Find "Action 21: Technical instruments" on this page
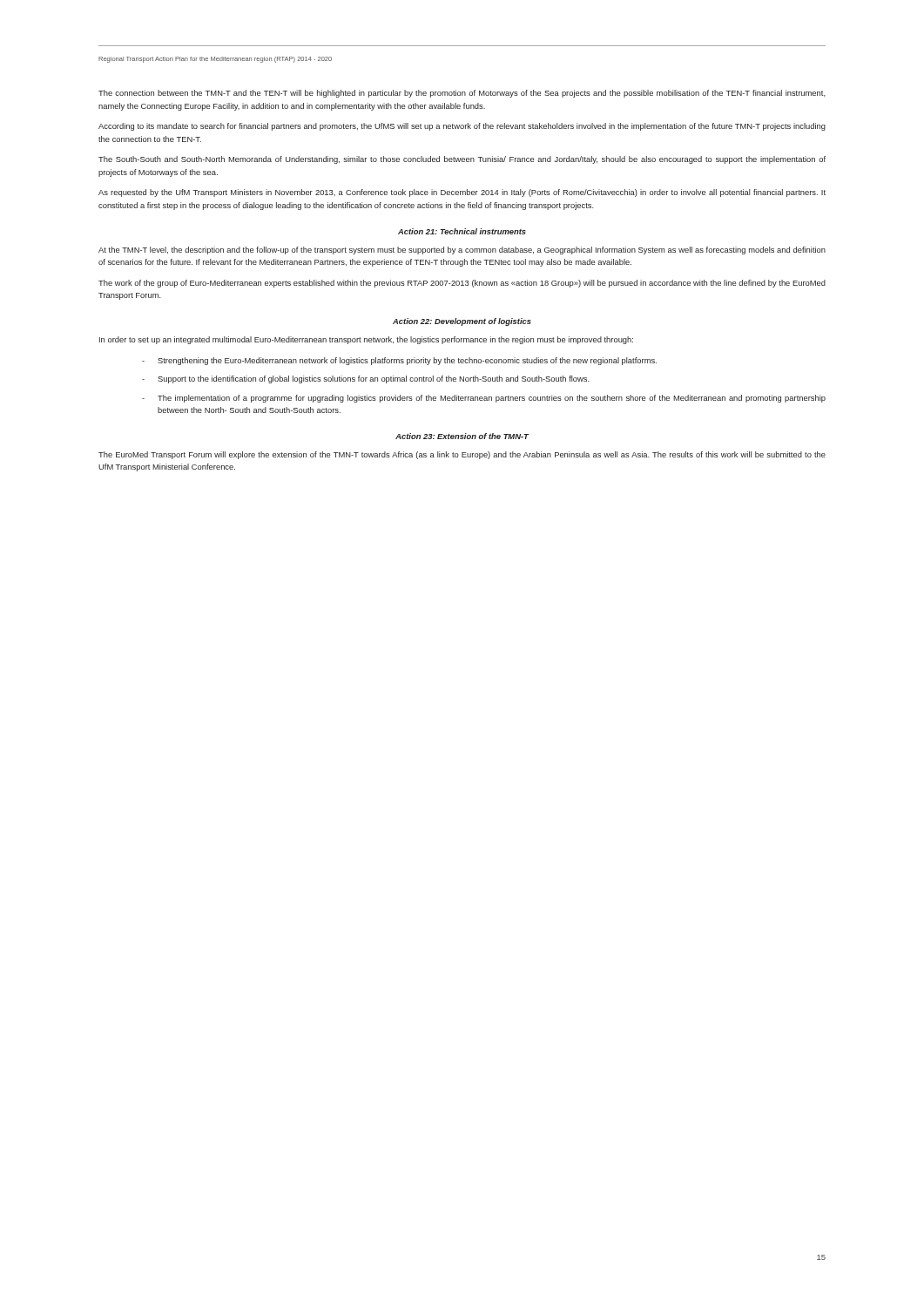 (x=462, y=231)
